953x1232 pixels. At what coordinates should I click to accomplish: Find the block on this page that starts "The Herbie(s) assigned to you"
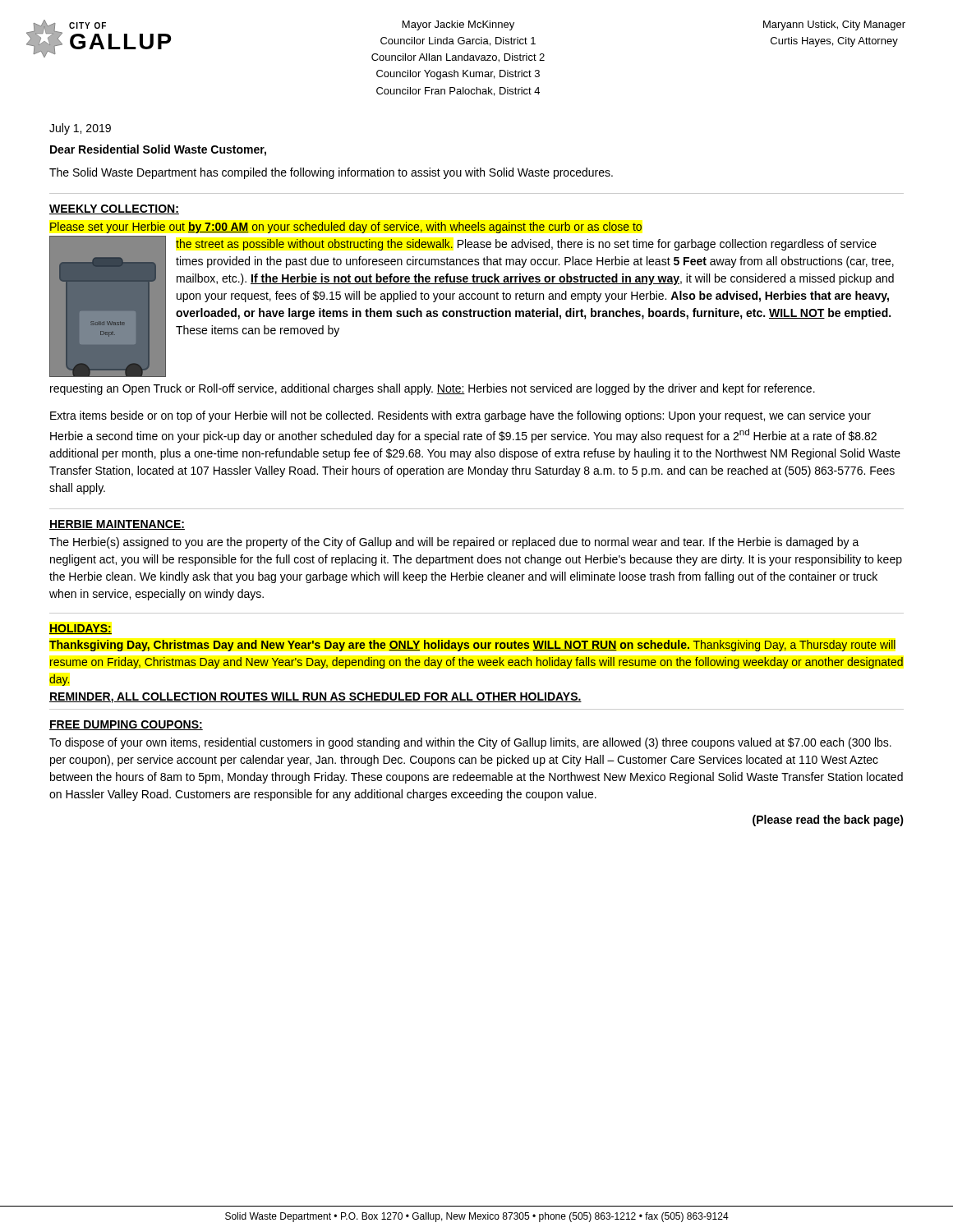476,568
